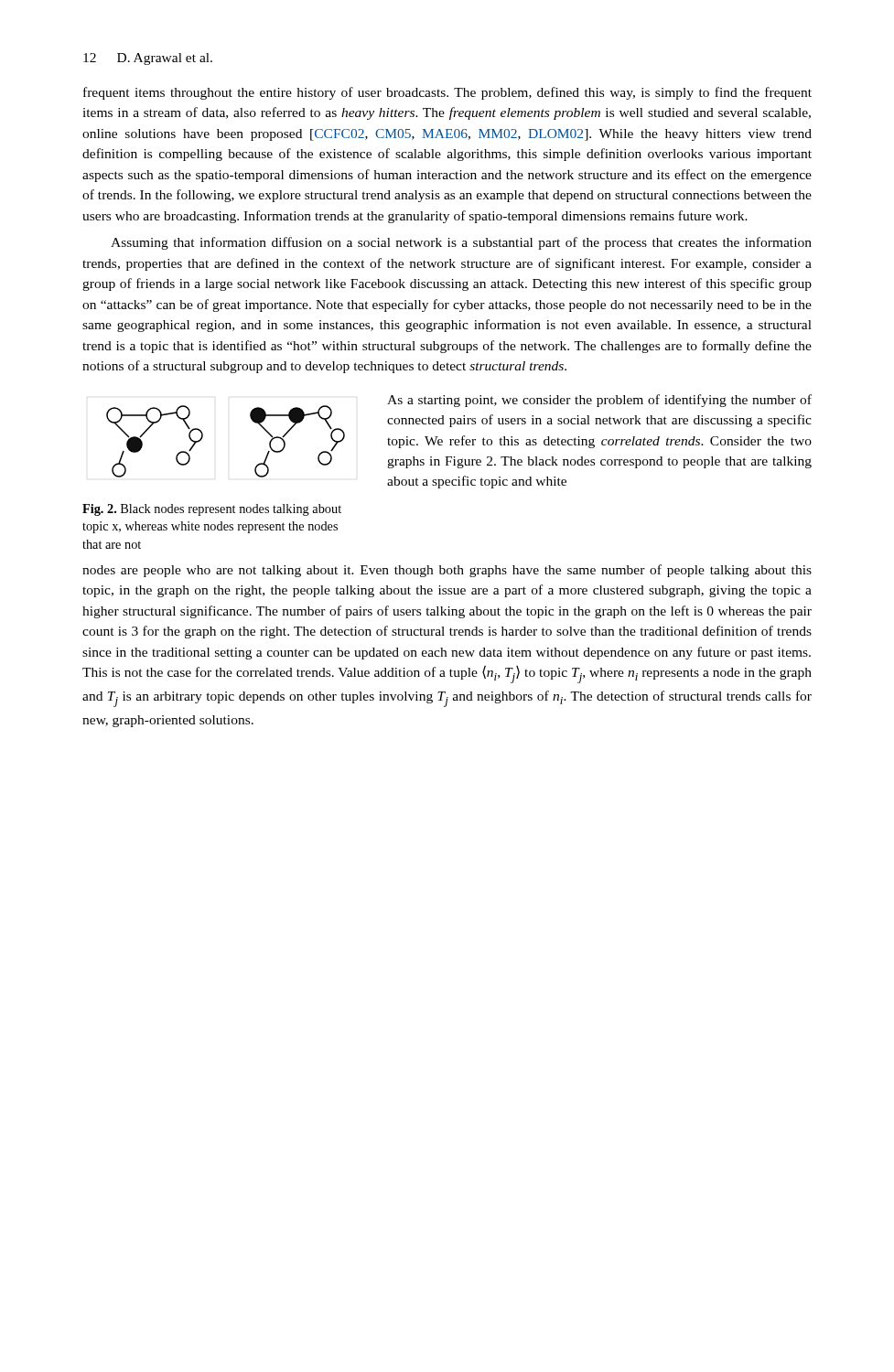
Task: Click the passage that begins "frequent items throughout the entire history"
Action: point(447,154)
